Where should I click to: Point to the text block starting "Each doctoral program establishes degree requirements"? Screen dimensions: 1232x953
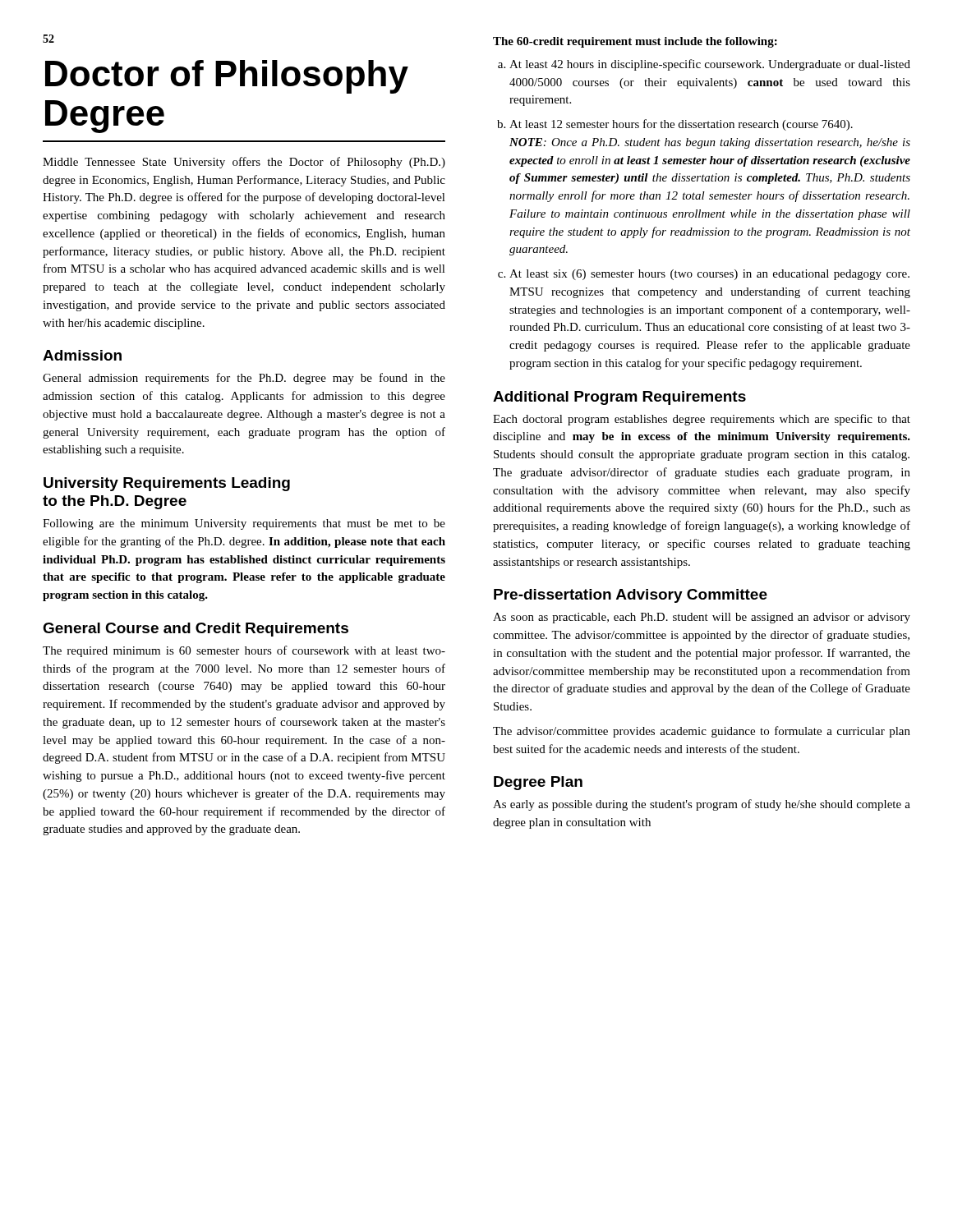click(702, 491)
